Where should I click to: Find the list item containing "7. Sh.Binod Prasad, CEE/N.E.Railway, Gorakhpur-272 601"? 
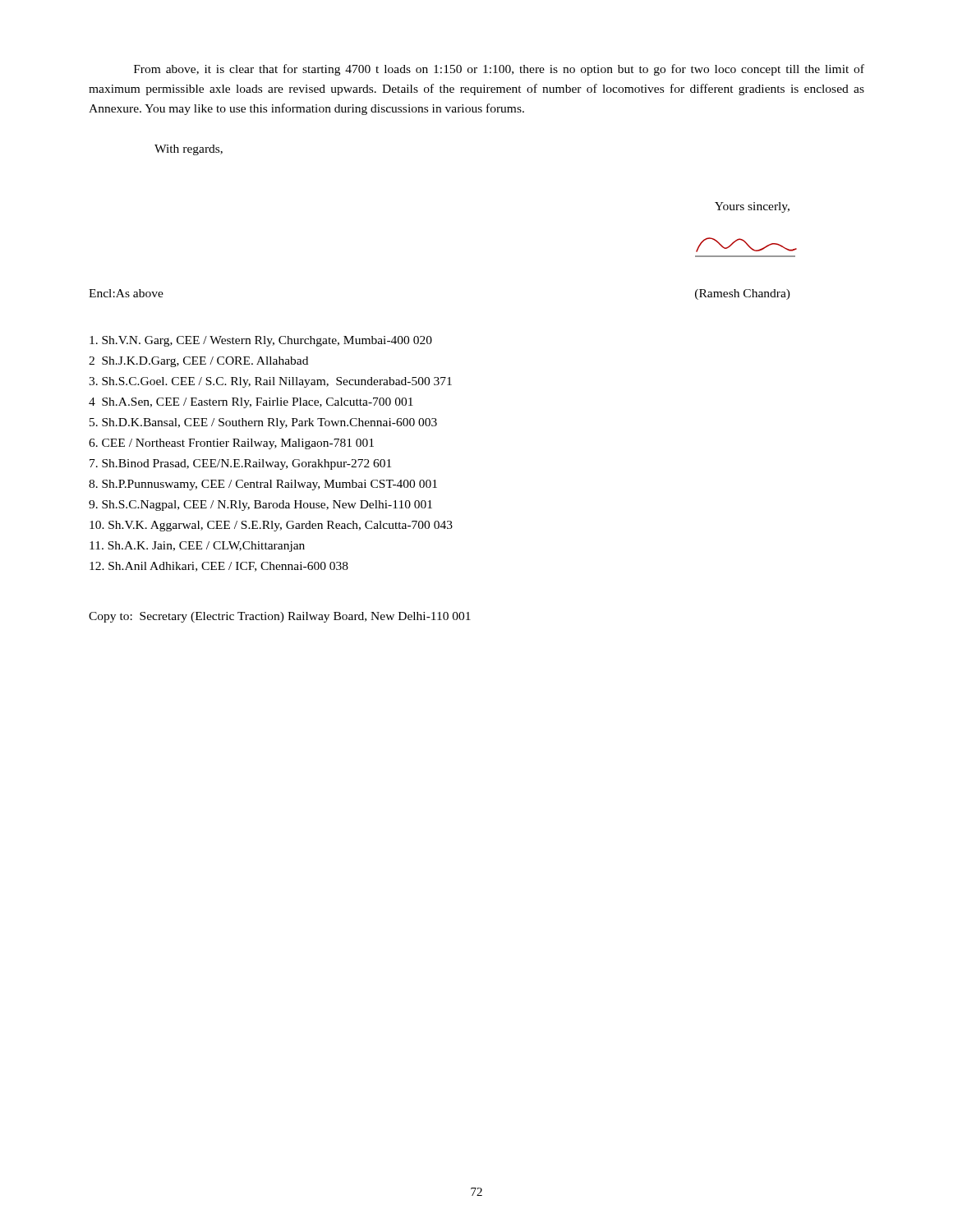click(x=240, y=463)
